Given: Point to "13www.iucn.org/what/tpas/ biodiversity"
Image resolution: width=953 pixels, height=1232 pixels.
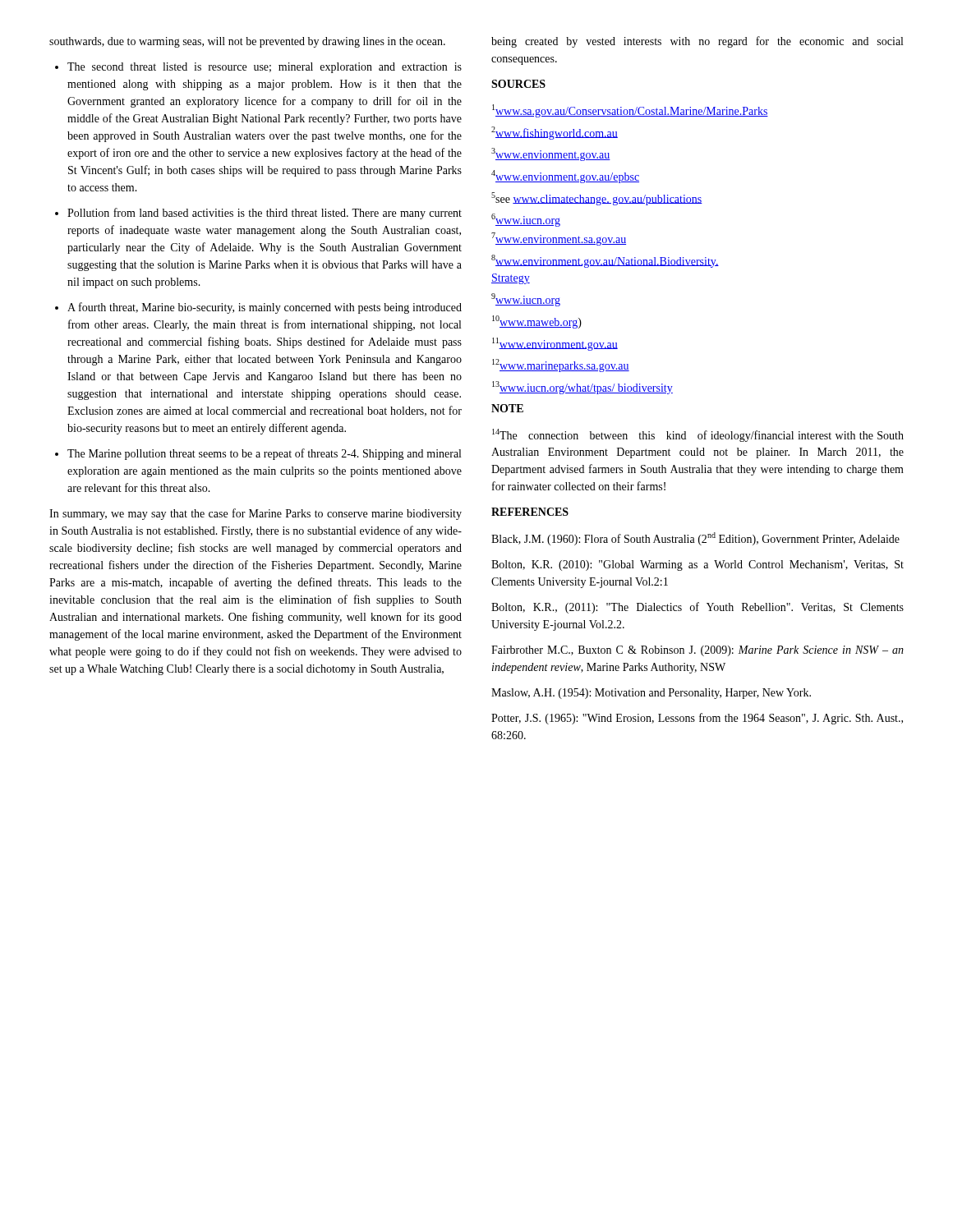Looking at the screenshot, I should point(582,387).
